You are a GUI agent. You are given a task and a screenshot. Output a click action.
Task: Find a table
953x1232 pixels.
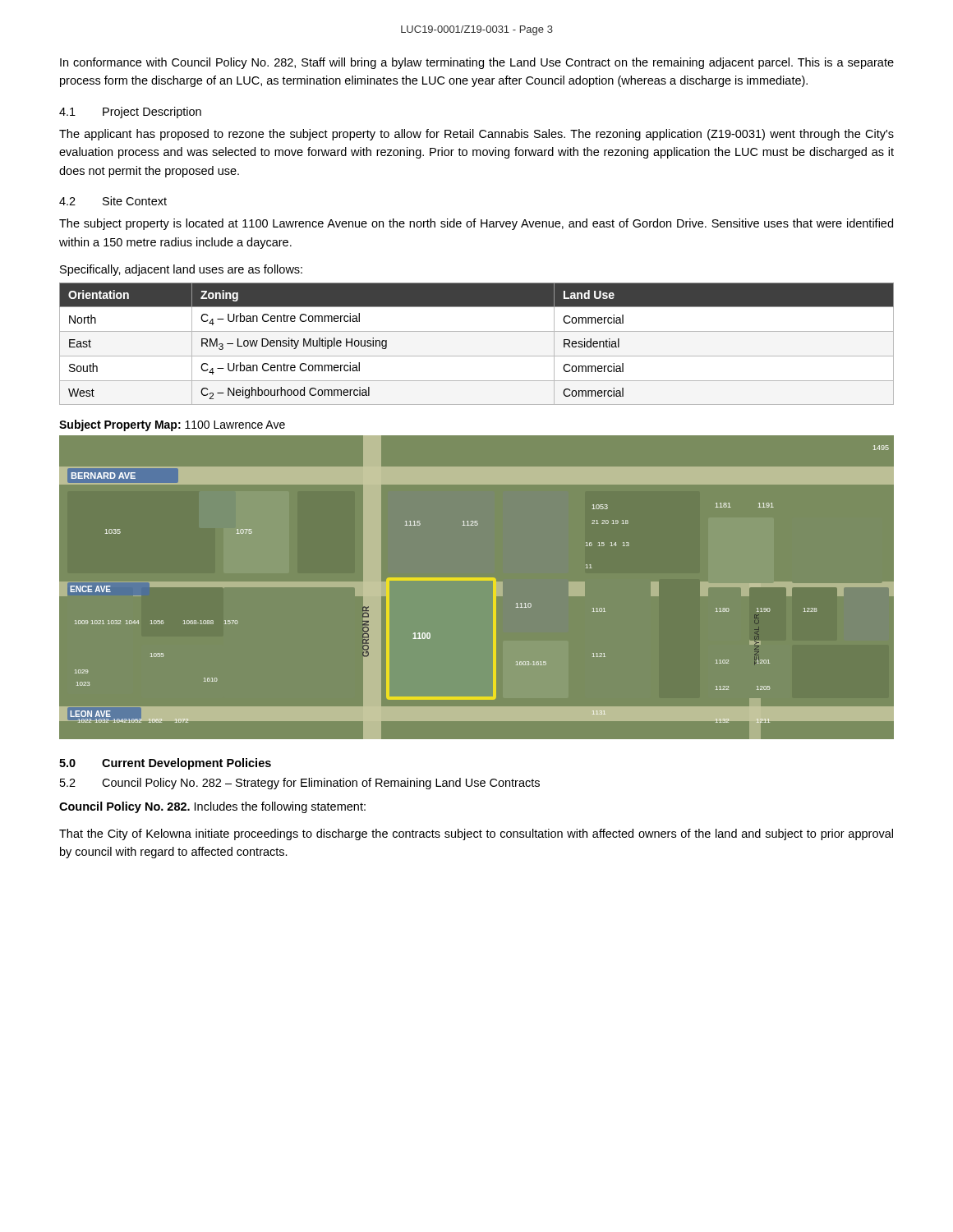coord(476,344)
